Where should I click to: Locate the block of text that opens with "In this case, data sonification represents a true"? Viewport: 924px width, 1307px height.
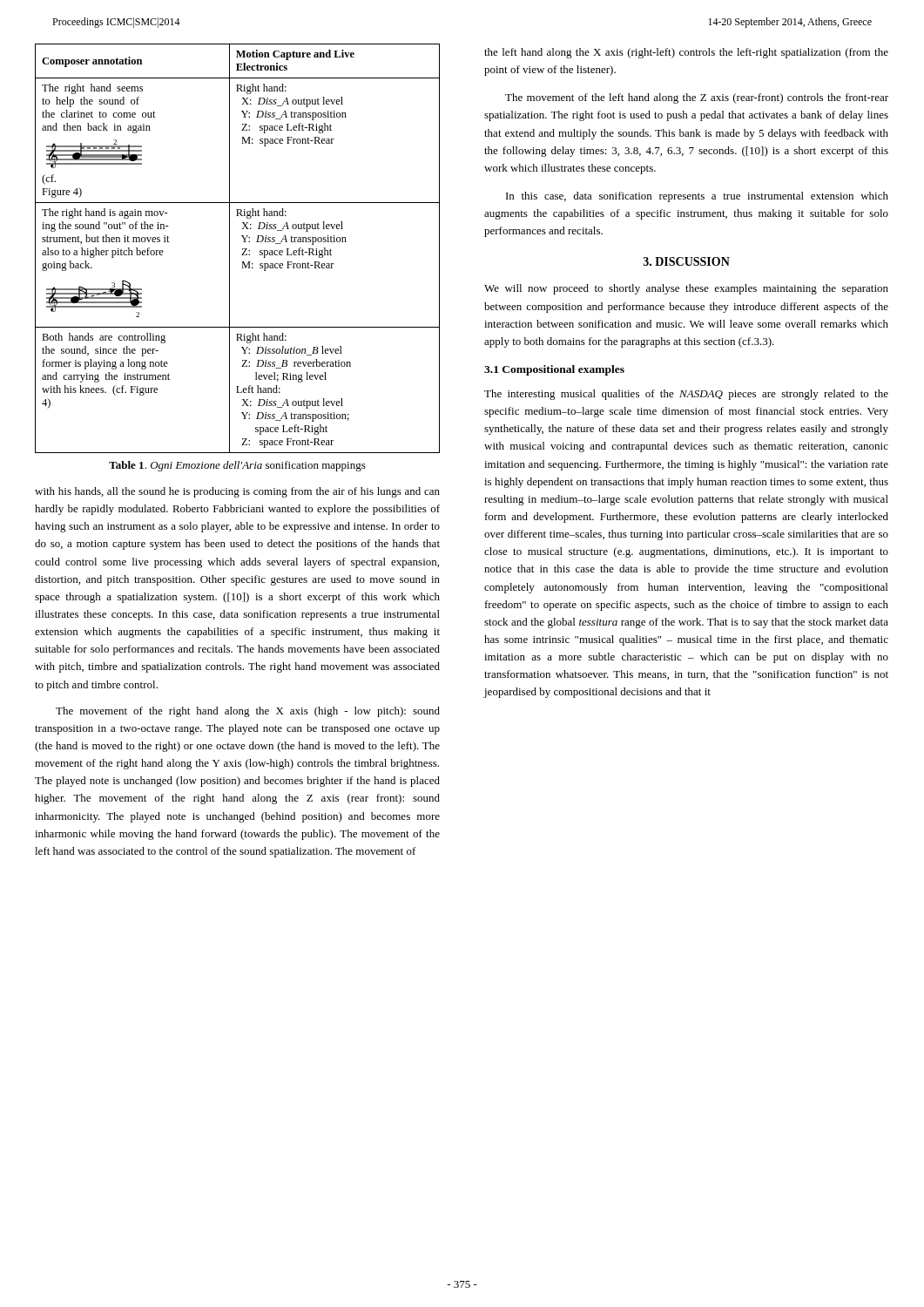click(x=686, y=213)
